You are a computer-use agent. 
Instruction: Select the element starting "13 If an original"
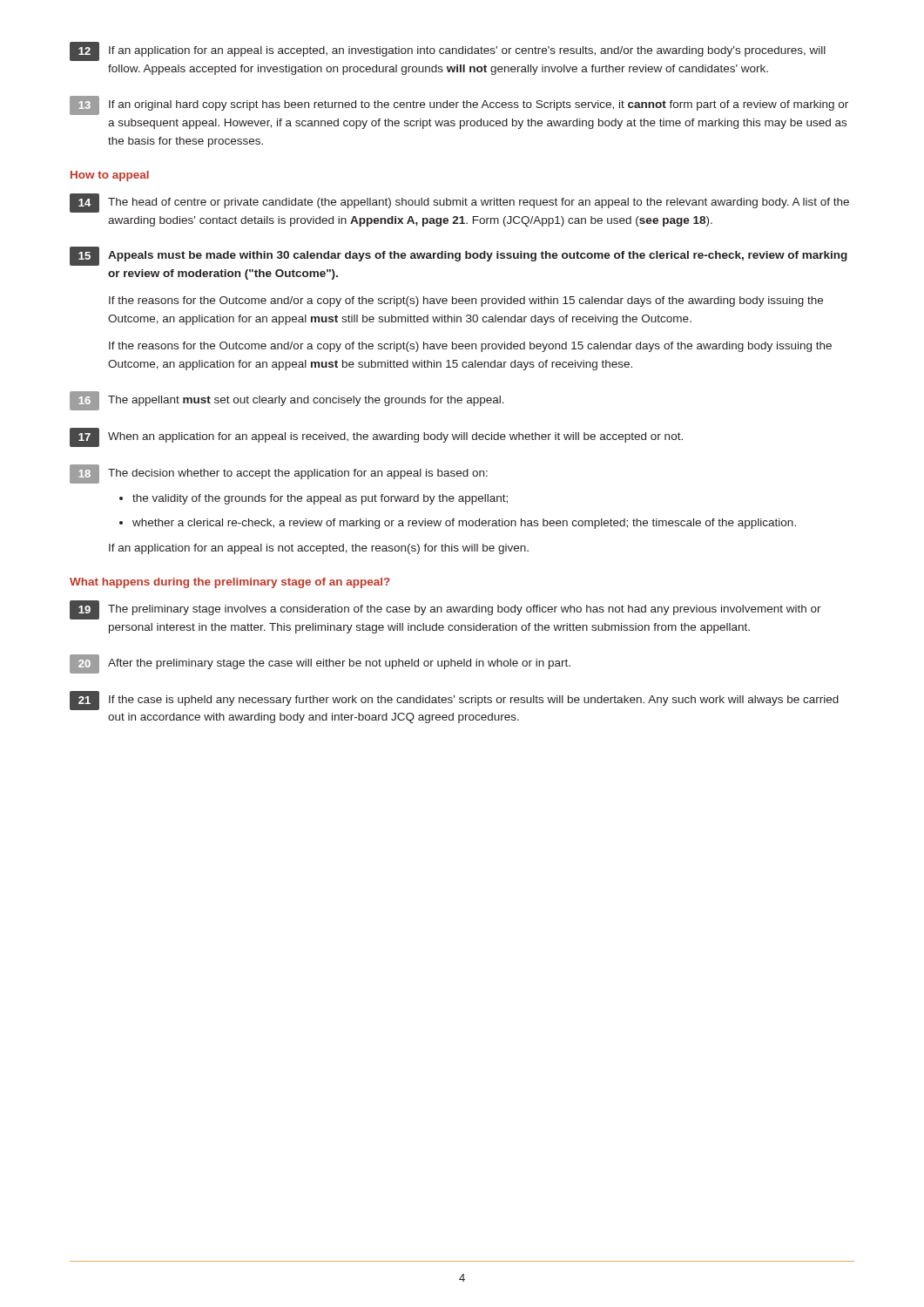pos(462,123)
